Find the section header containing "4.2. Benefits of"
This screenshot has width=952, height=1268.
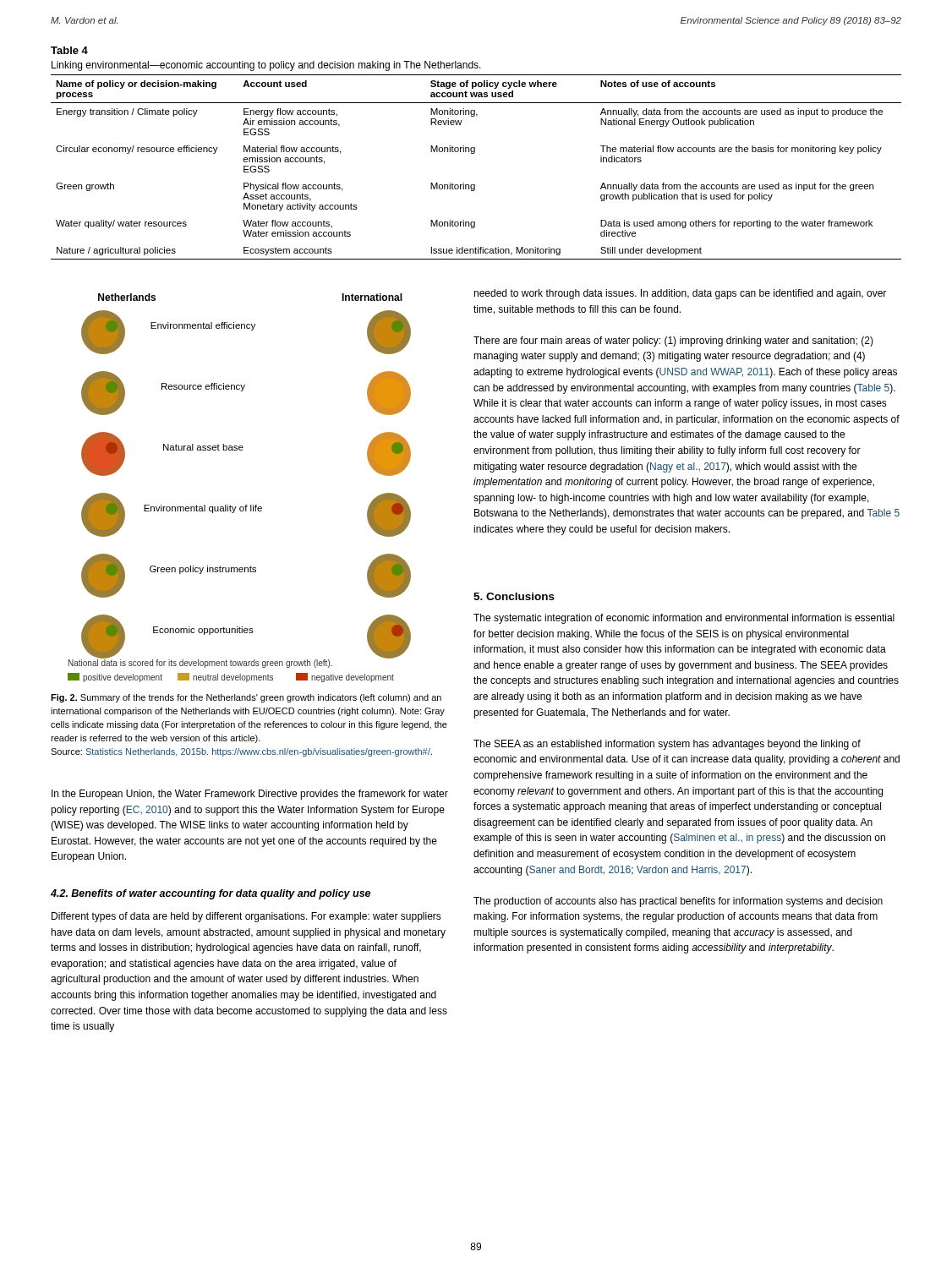click(211, 893)
